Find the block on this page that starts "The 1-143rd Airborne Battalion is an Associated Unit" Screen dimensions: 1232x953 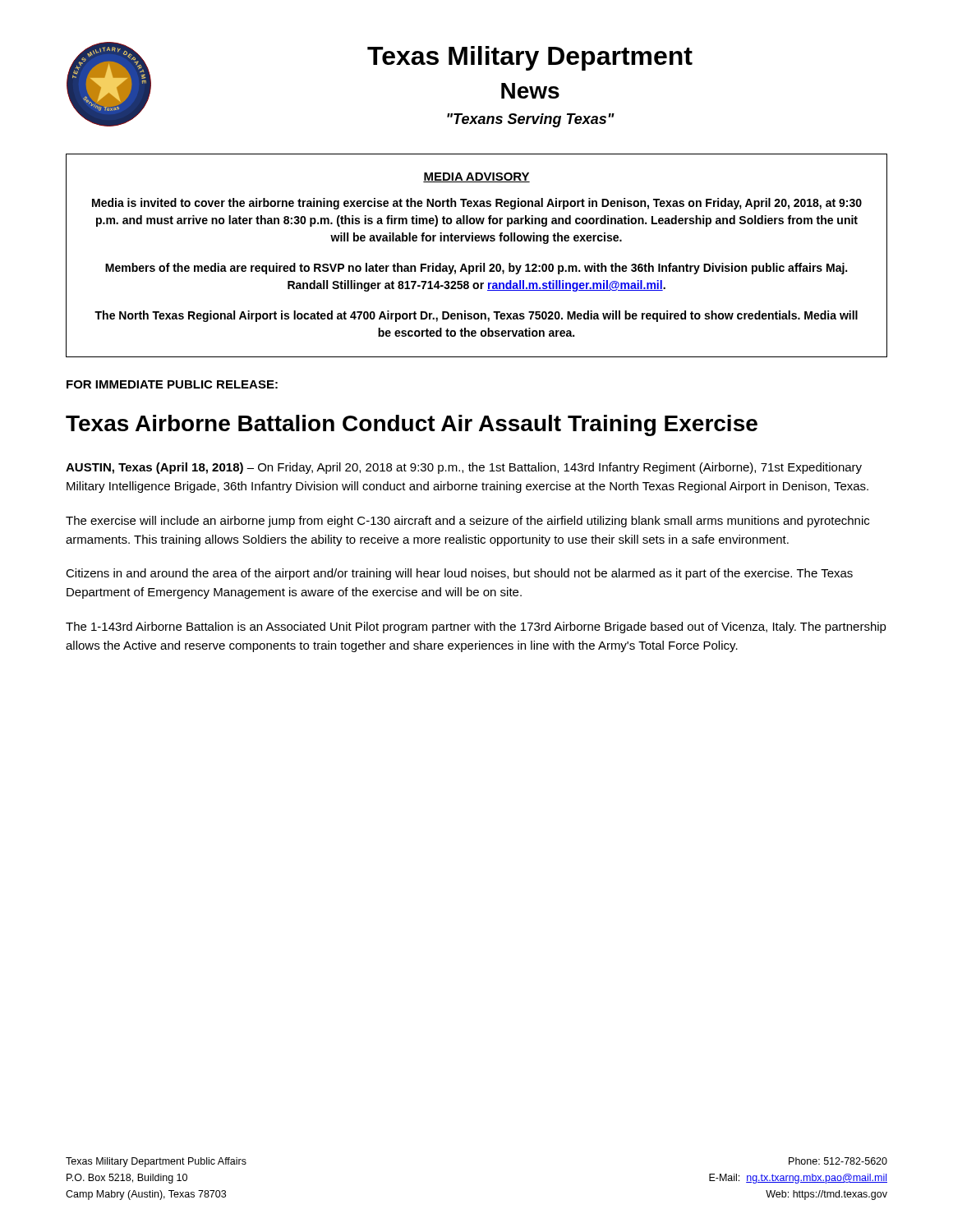click(x=476, y=635)
